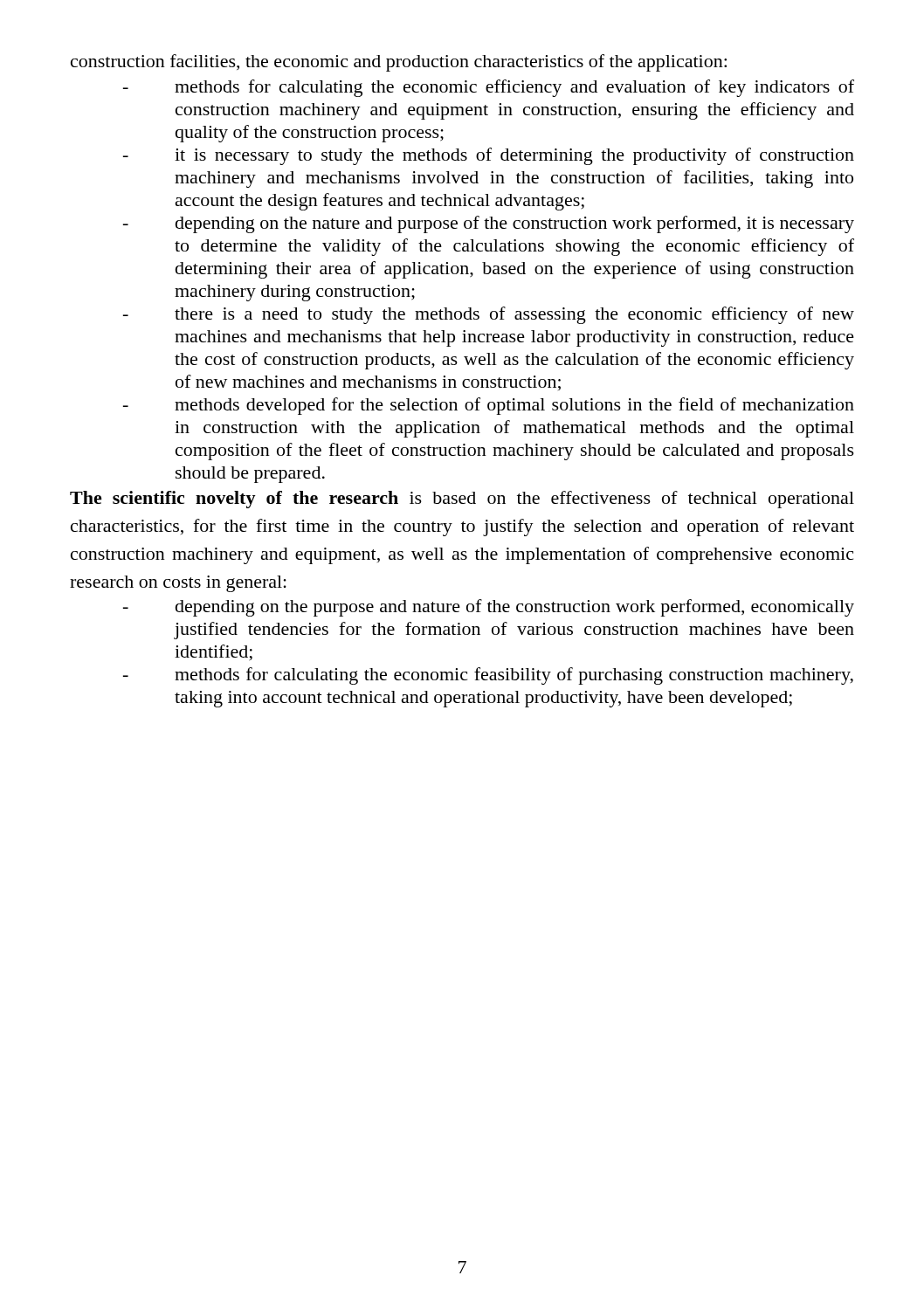Locate the block of text that opens with "- methods for calculating the economic efficiency"

(x=462, y=109)
